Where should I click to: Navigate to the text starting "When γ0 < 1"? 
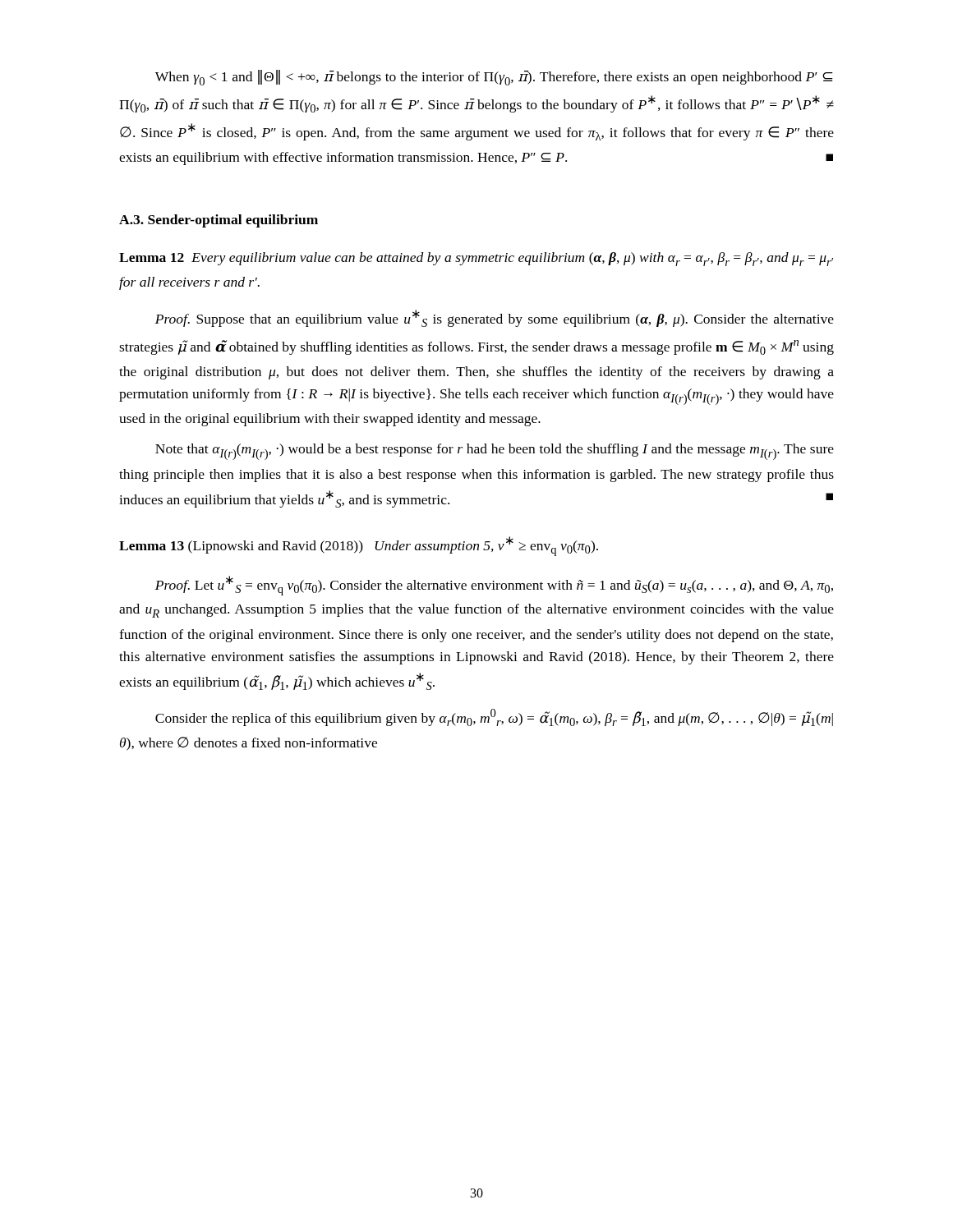pos(476,117)
